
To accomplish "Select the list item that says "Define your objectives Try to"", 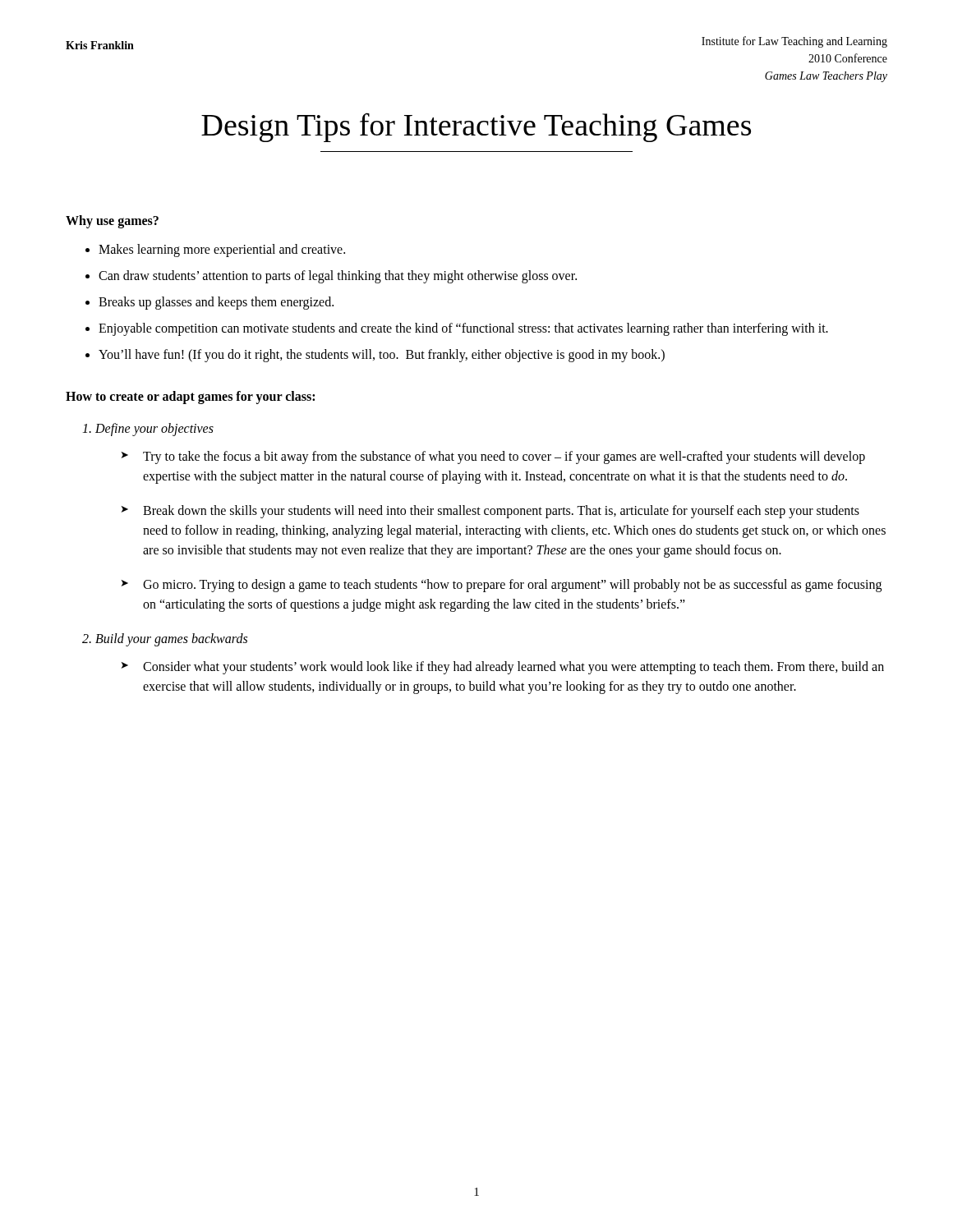I will [x=491, y=518].
